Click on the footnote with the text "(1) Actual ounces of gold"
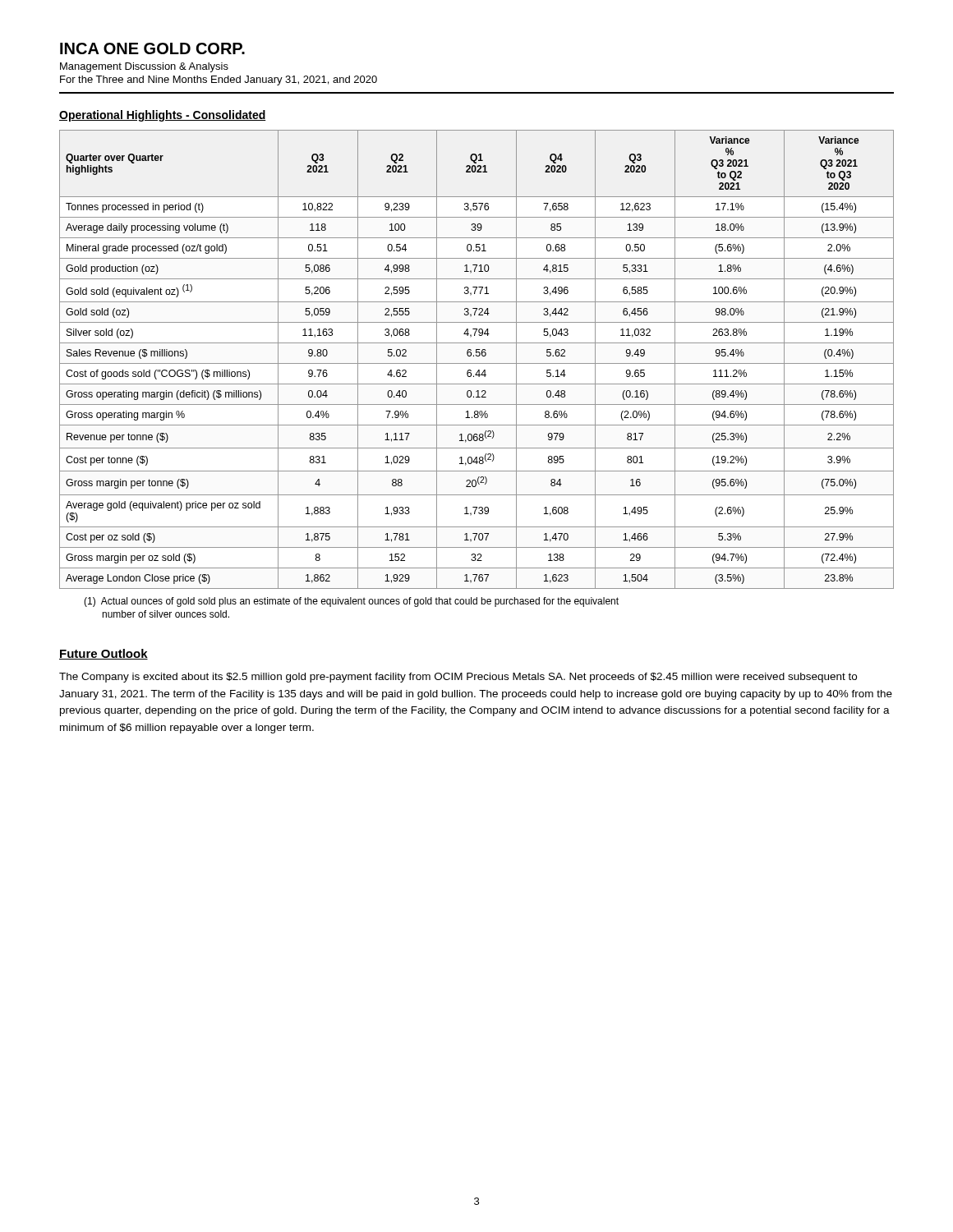This screenshot has height=1232, width=953. pos(489,607)
